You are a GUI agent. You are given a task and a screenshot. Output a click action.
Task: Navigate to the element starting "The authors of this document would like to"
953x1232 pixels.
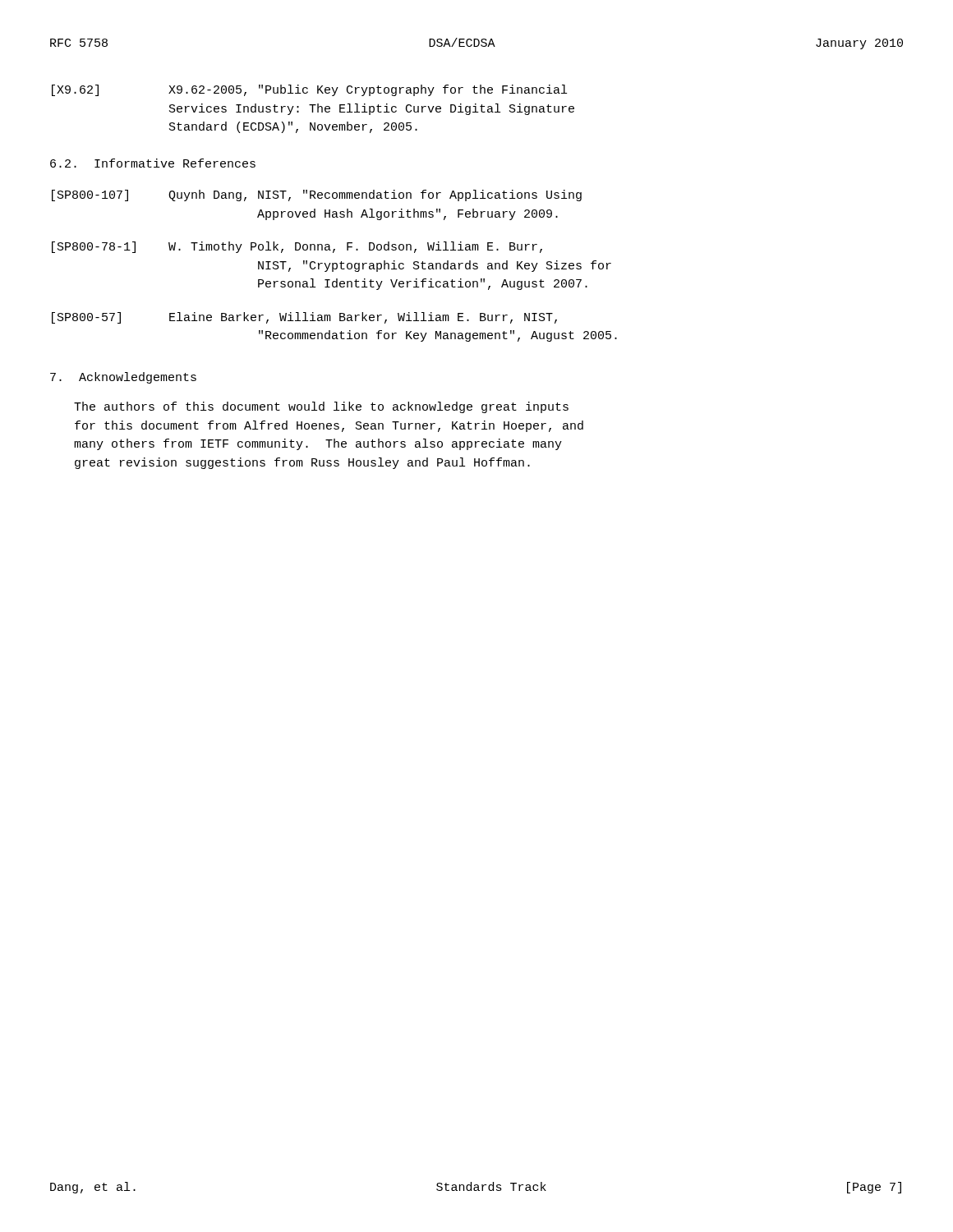pyautogui.click(x=329, y=436)
